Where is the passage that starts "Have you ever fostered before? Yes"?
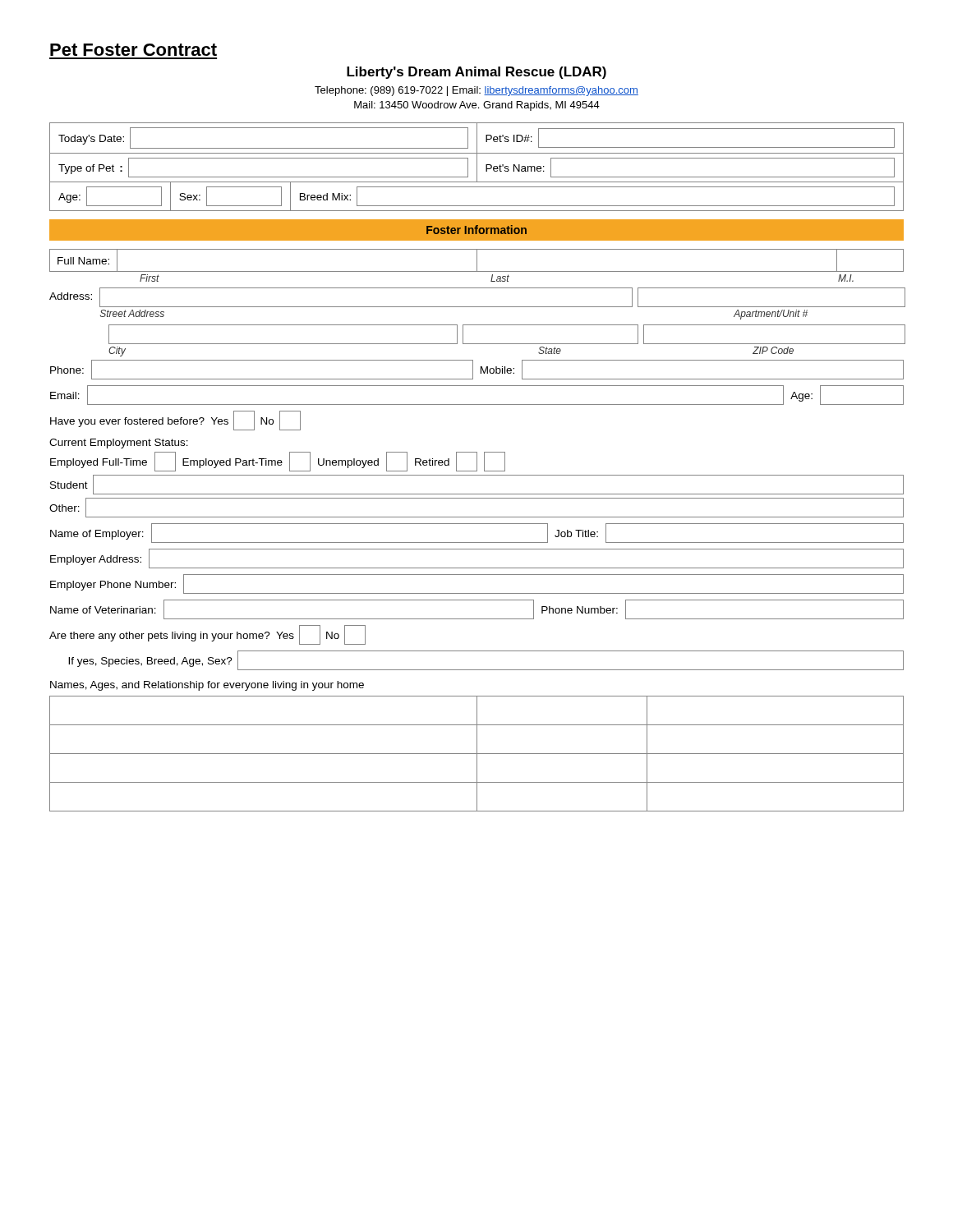953x1232 pixels. (175, 420)
